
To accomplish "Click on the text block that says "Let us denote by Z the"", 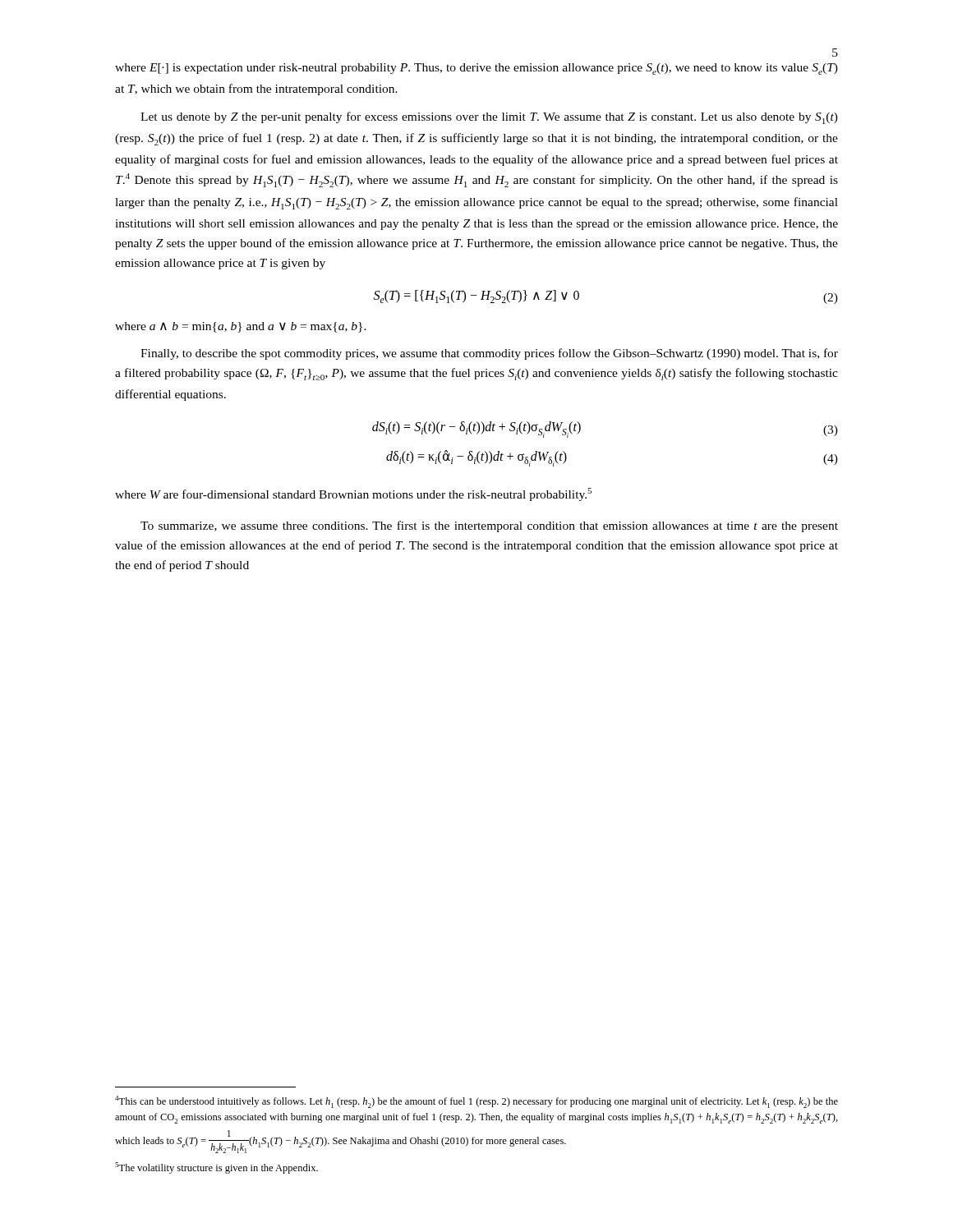I will (x=476, y=190).
